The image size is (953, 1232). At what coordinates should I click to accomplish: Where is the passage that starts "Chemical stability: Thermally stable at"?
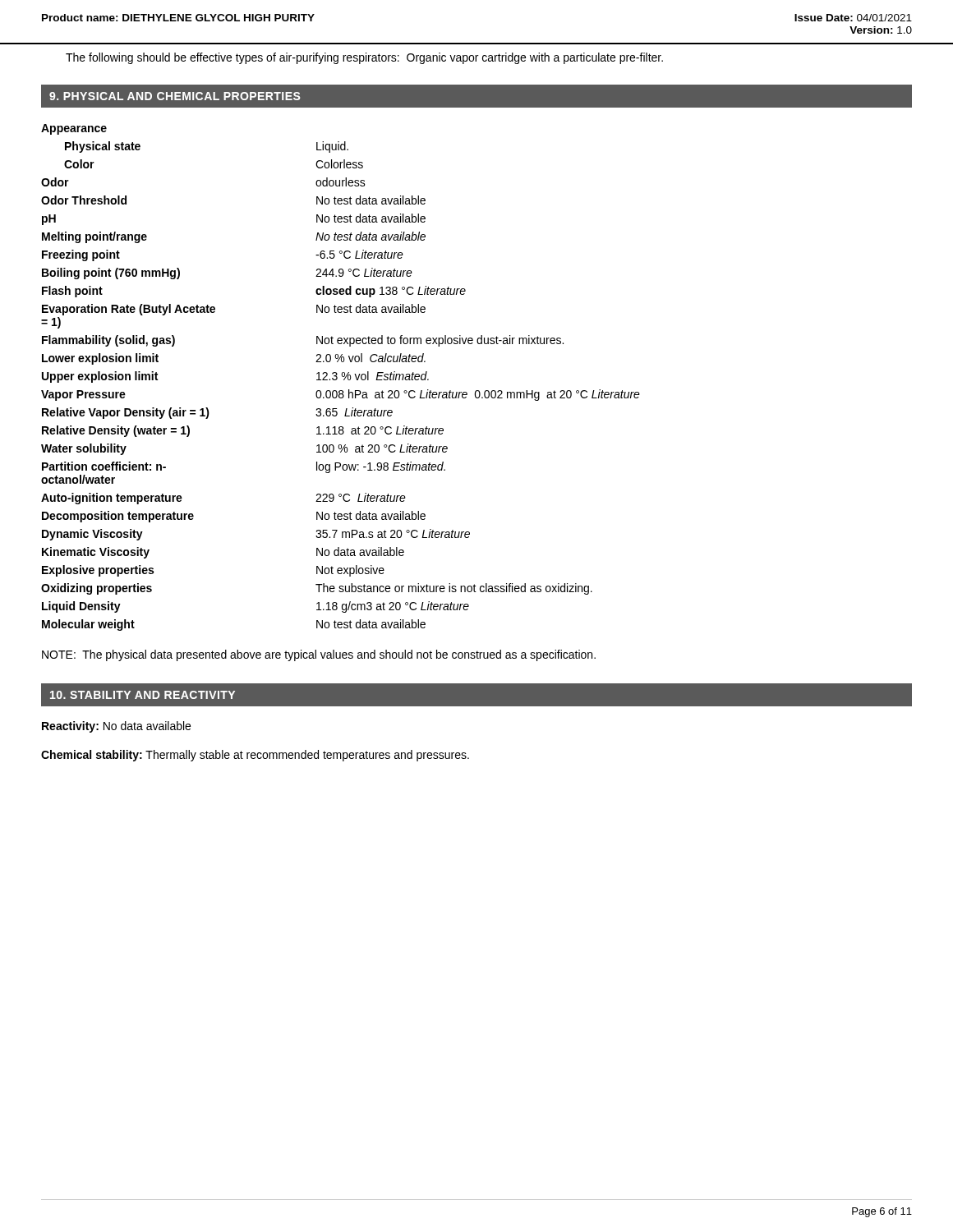click(x=255, y=755)
